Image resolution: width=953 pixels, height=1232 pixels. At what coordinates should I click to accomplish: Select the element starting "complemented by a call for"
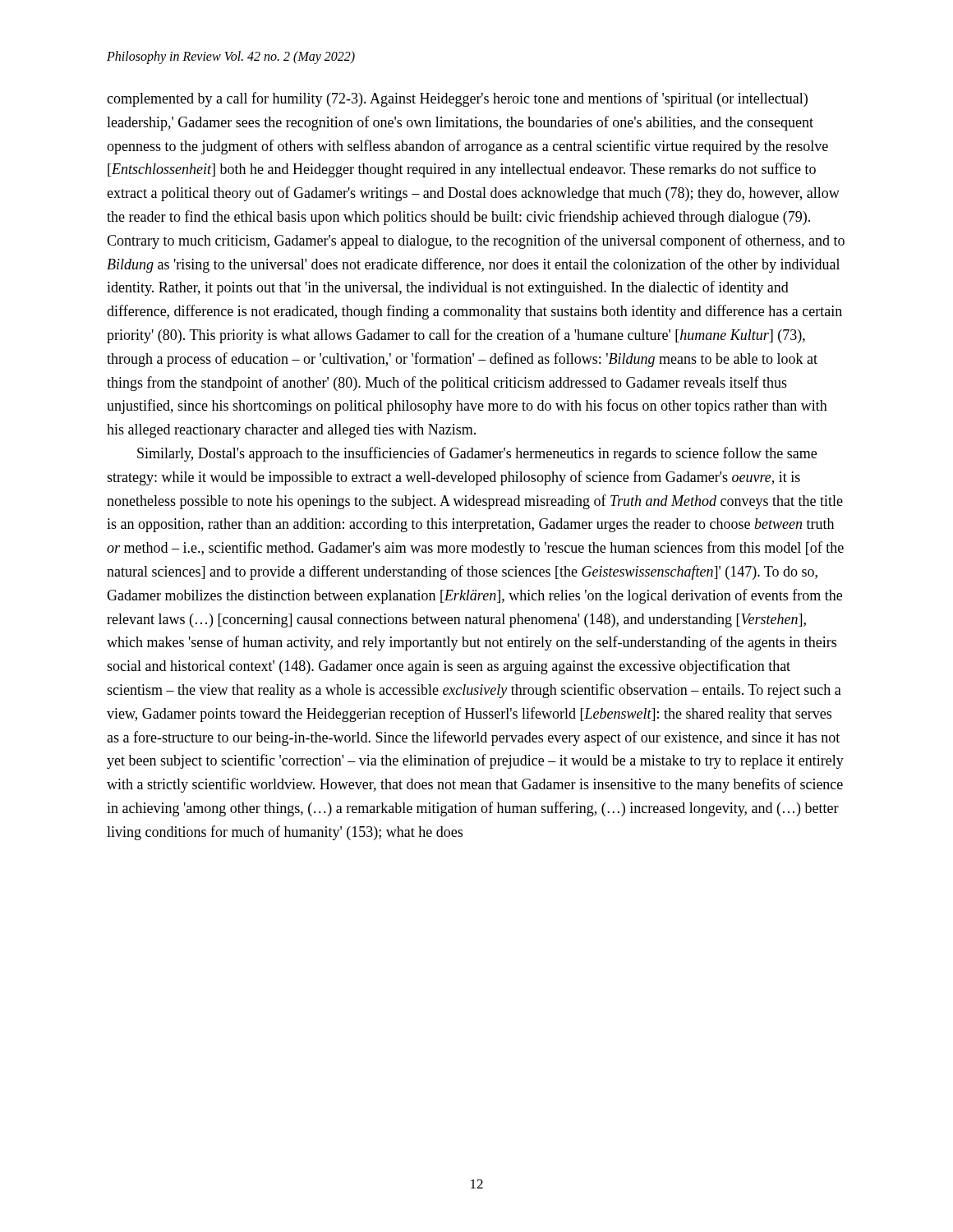(476, 466)
